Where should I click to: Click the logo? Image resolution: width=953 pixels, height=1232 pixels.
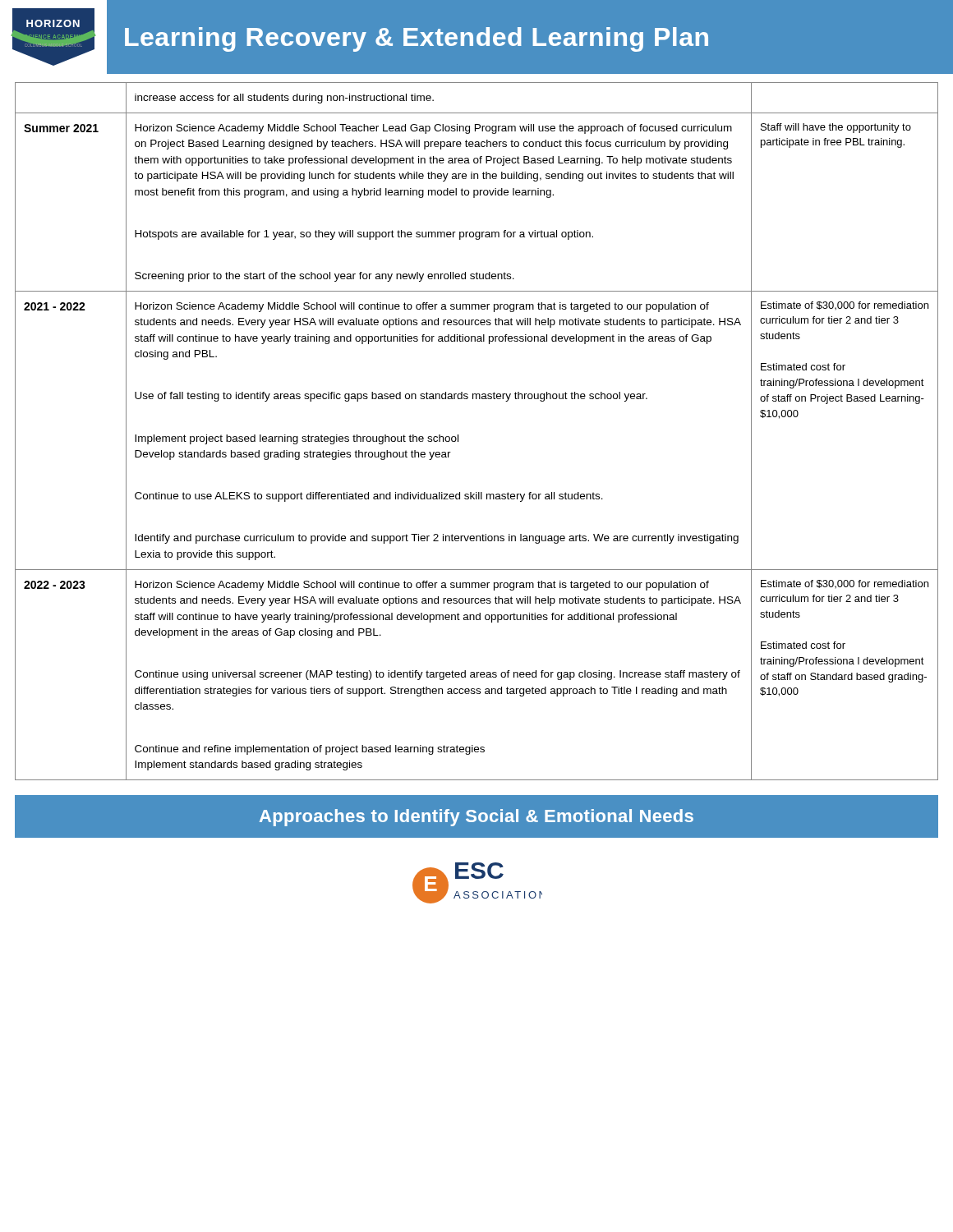coord(476,887)
